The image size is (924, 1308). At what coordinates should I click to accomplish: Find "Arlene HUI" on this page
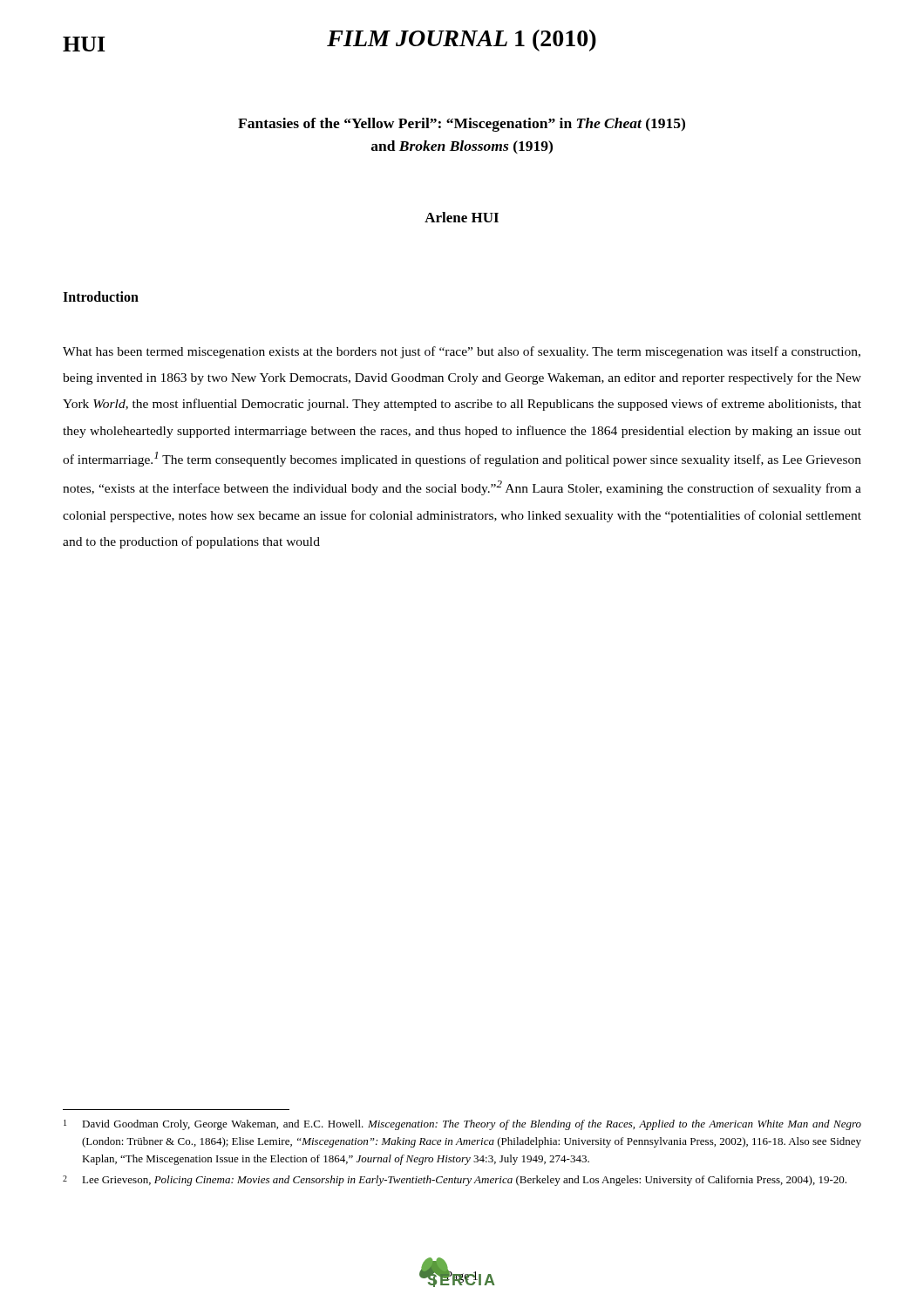coord(462,218)
